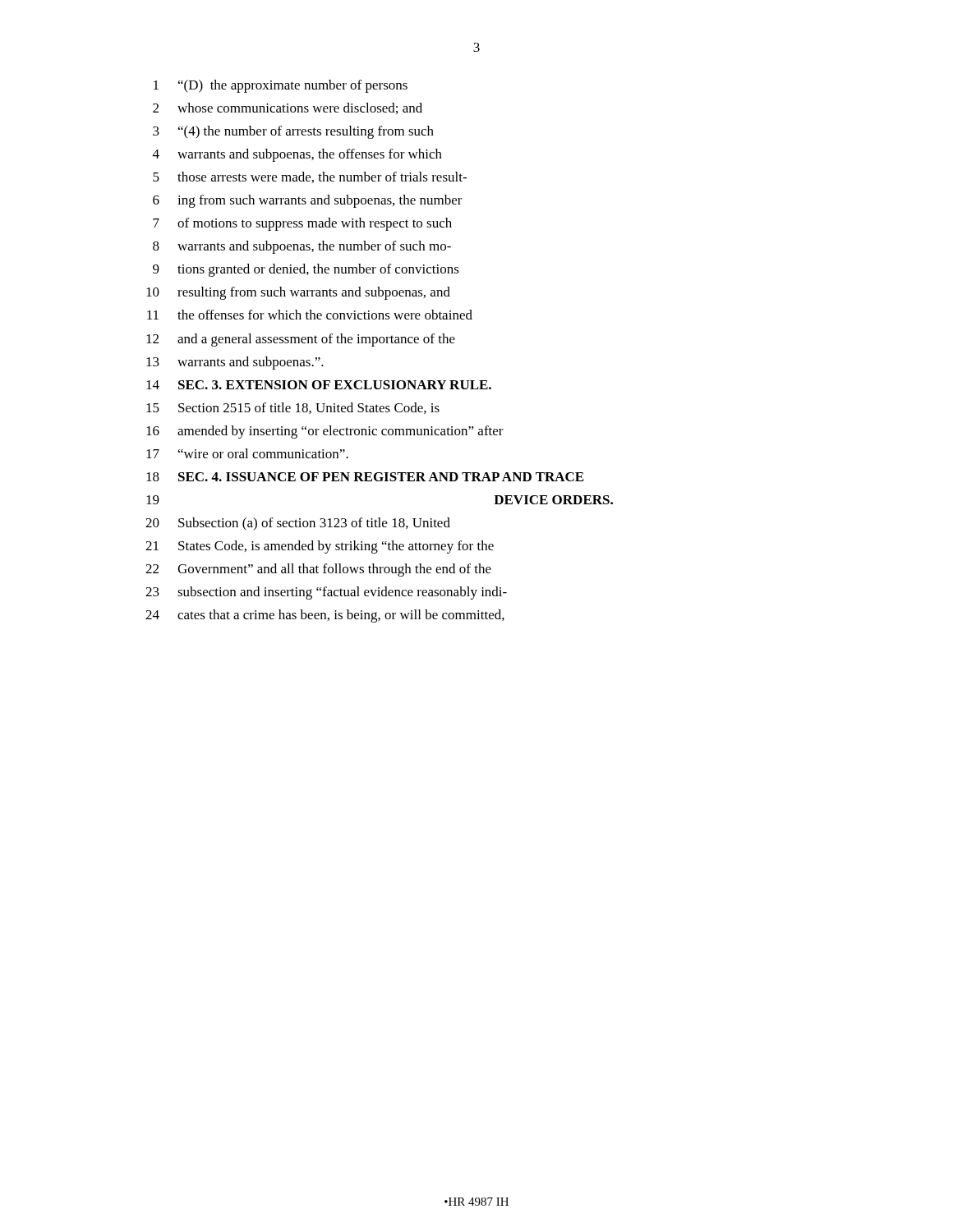
Task: Select the text block starting "13 warrants and subpoenas.”."
Action: click(235, 363)
